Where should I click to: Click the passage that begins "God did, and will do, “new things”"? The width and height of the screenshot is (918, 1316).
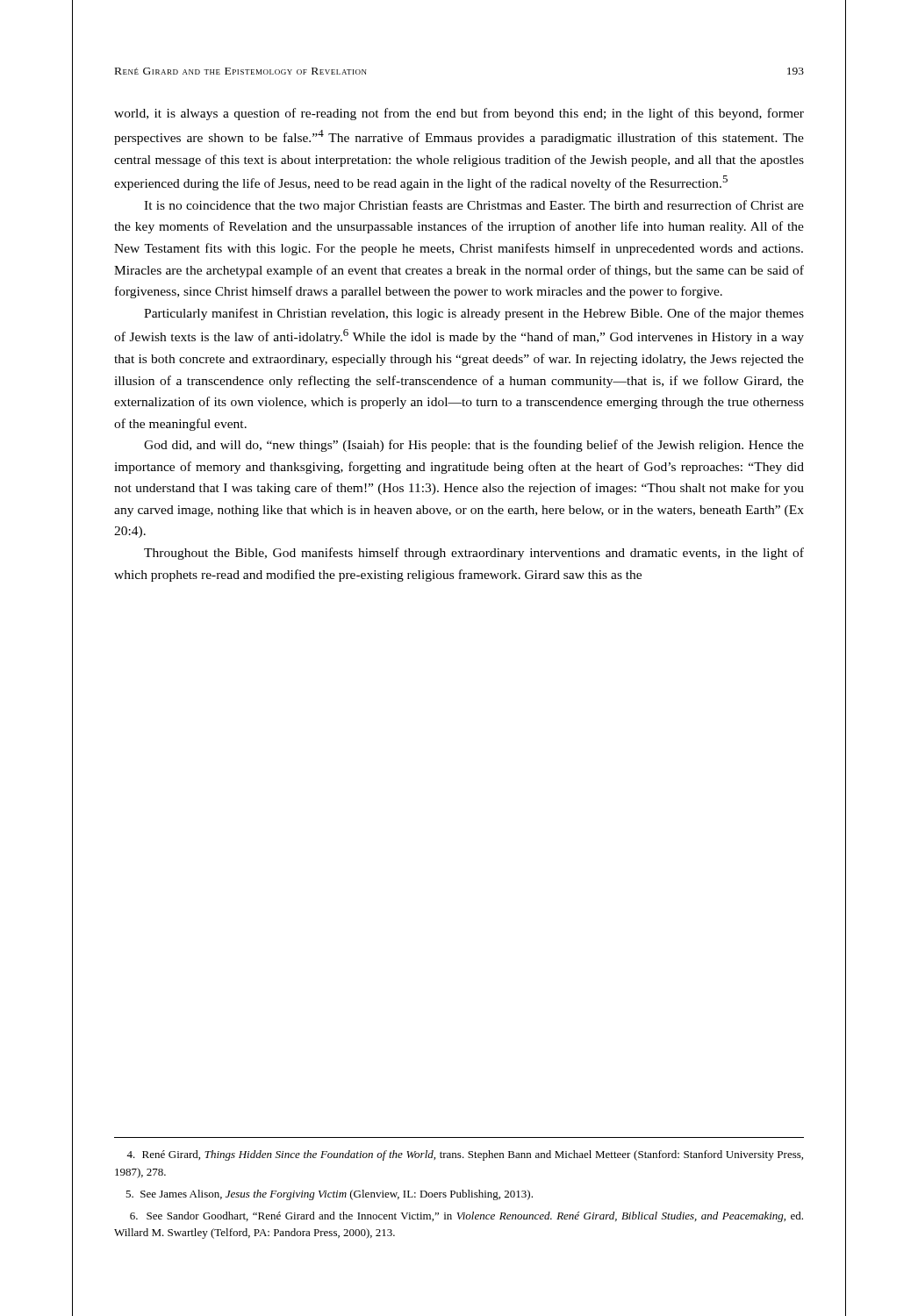coord(459,488)
